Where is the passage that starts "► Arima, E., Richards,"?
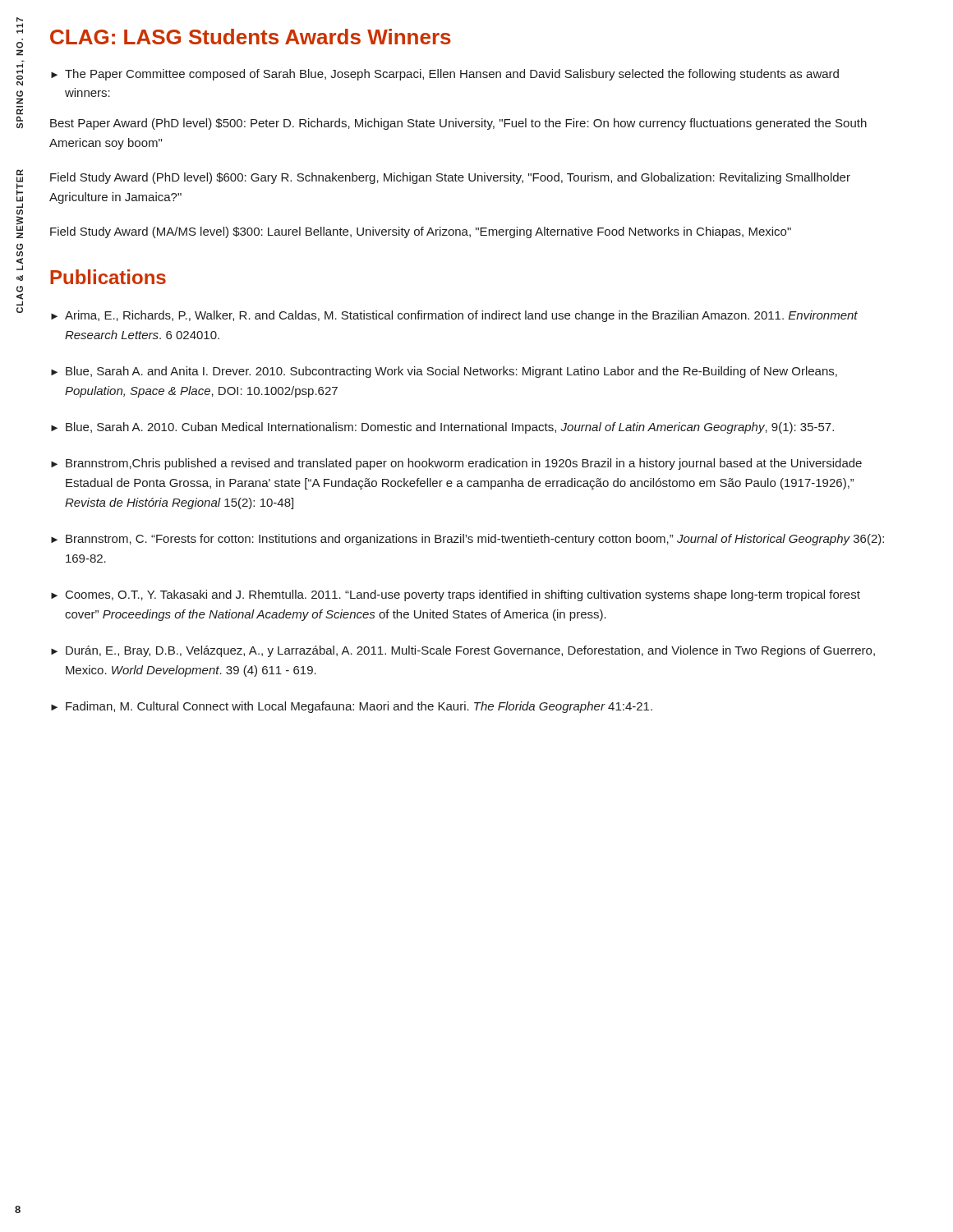Viewport: 953px width, 1232px height. (x=468, y=325)
